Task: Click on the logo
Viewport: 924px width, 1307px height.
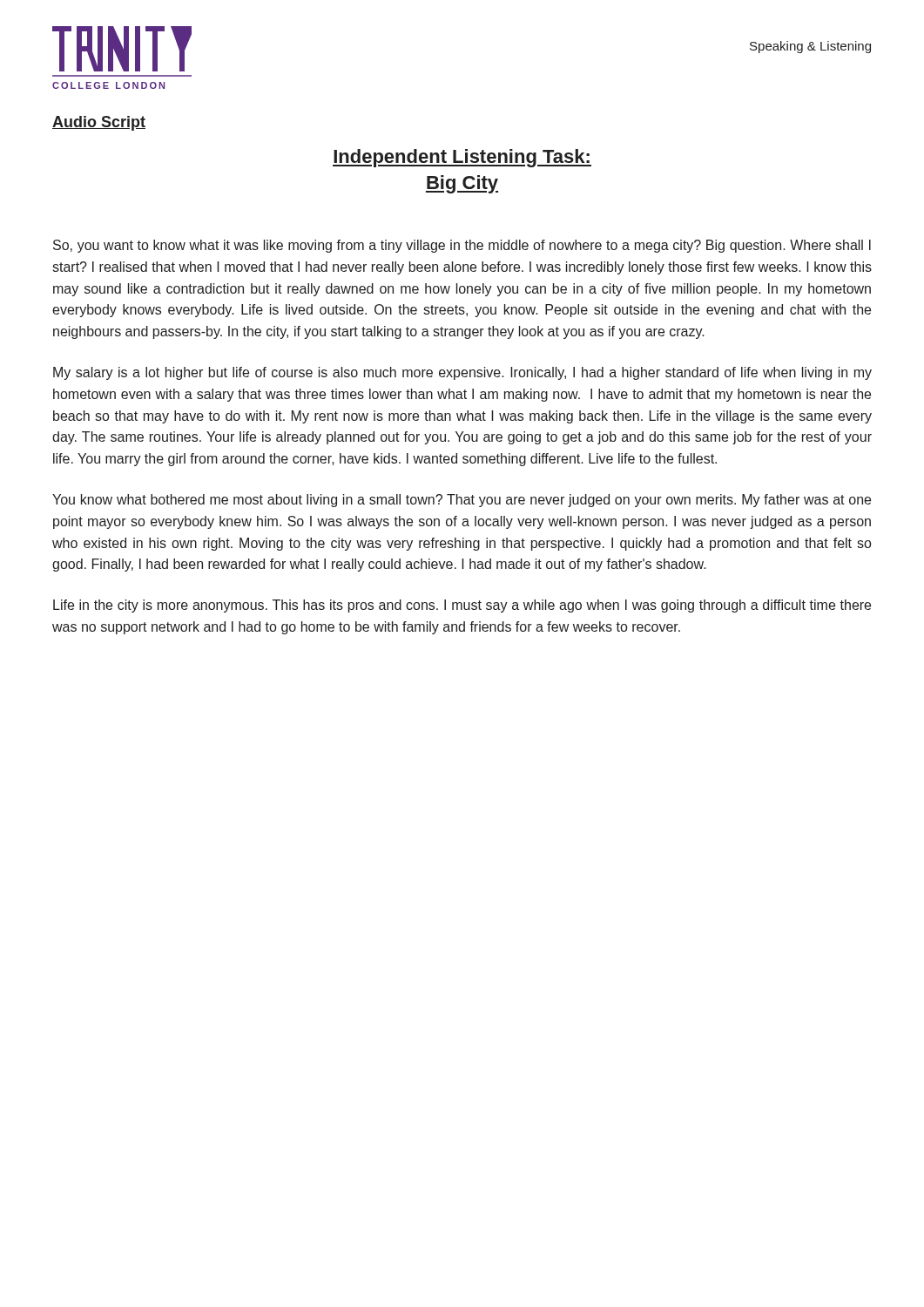Action: (x=122, y=66)
